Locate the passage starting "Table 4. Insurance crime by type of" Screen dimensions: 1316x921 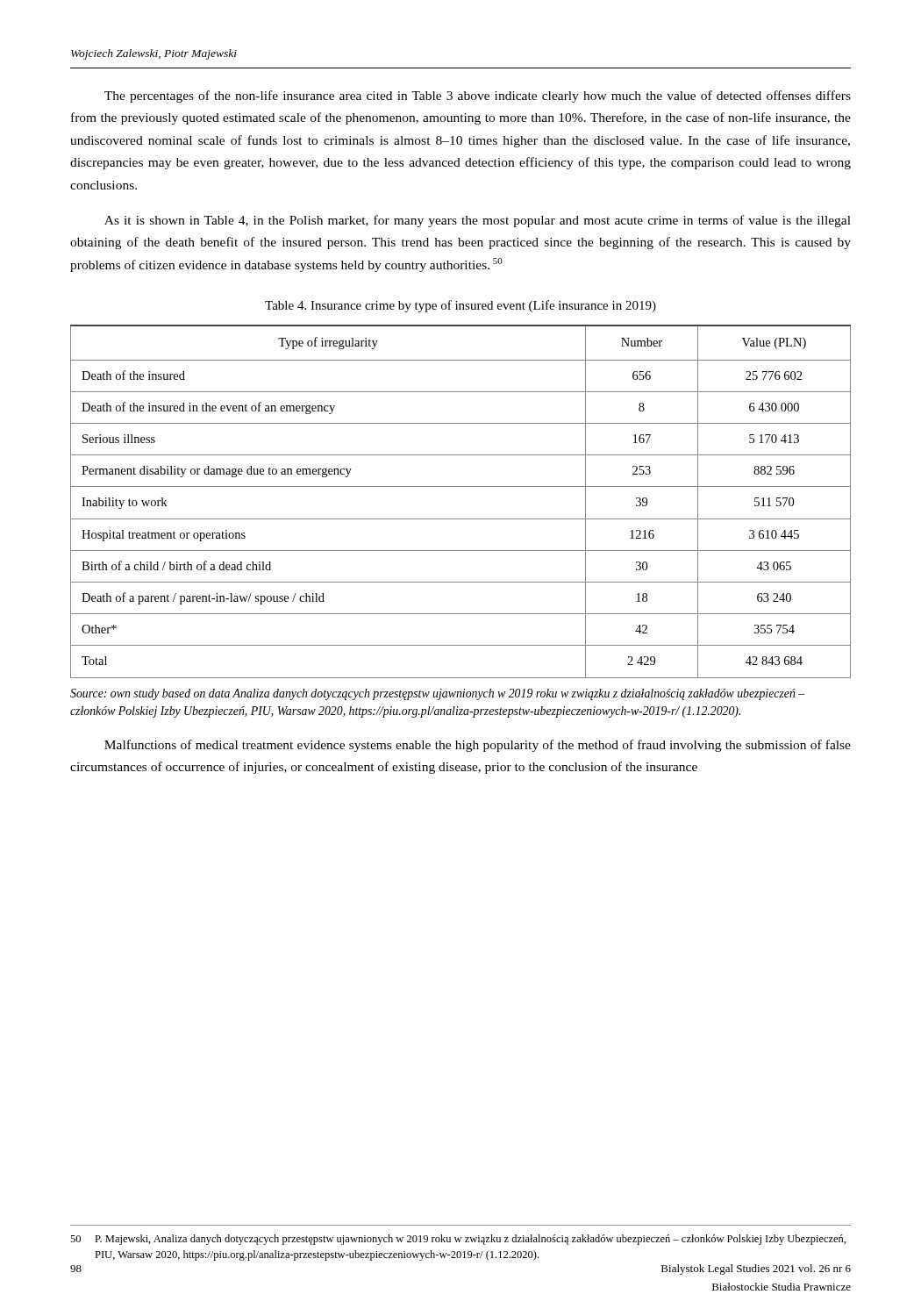click(460, 306)
